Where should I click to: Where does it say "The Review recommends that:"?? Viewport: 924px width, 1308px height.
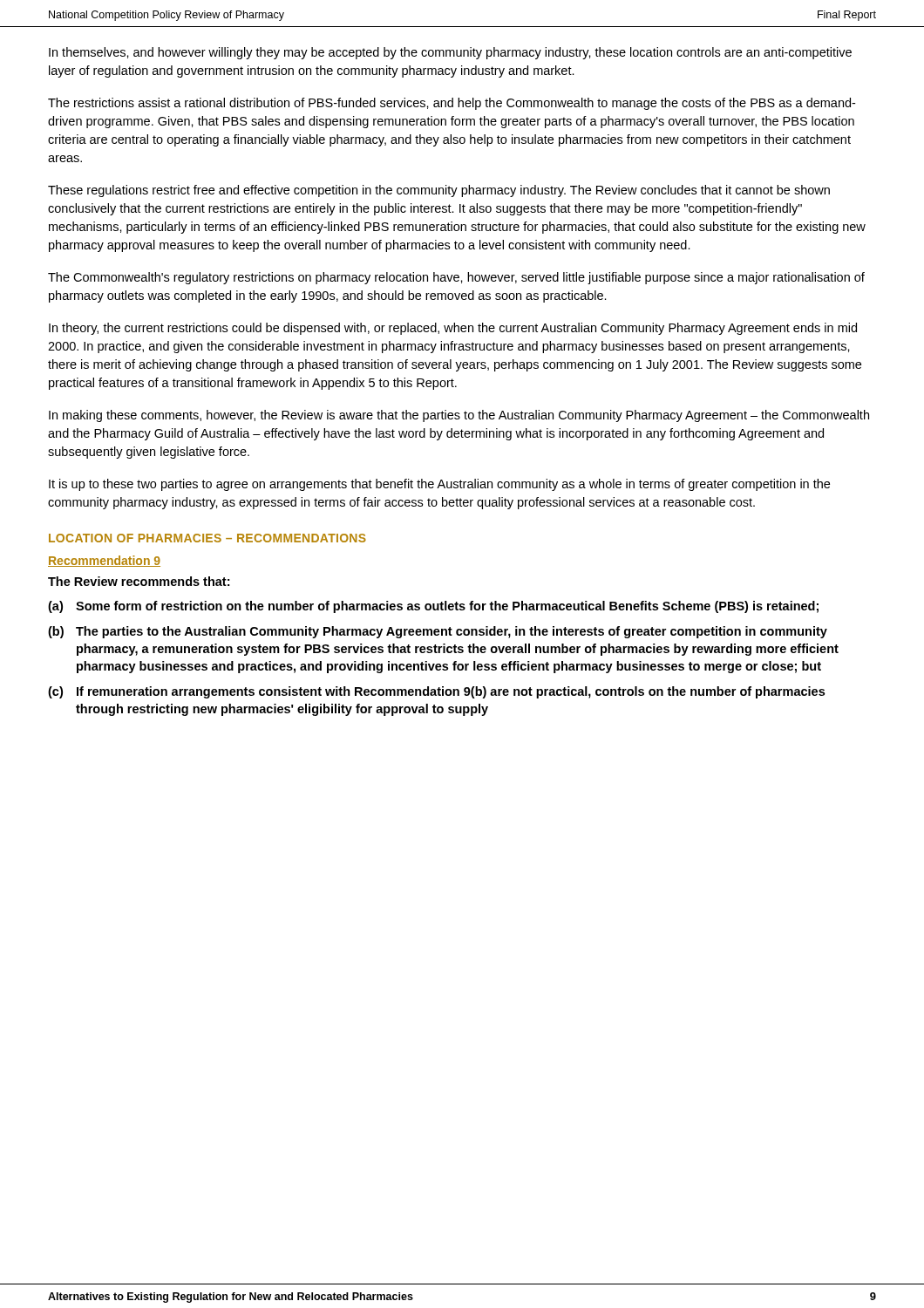click(x=139, y=582)
